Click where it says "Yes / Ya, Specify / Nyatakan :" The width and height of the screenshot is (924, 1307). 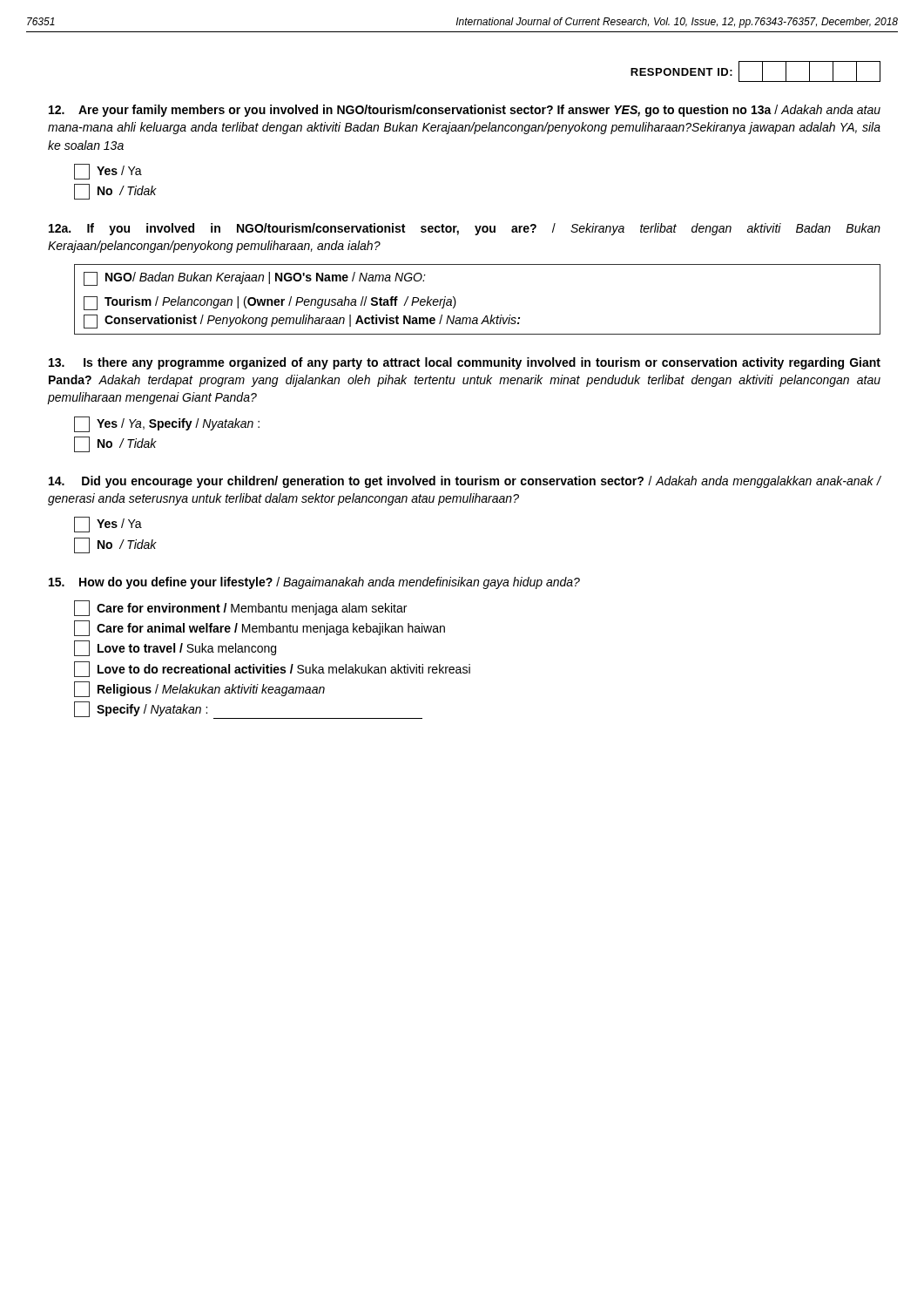pyautogui.click(x=167, y=424)
